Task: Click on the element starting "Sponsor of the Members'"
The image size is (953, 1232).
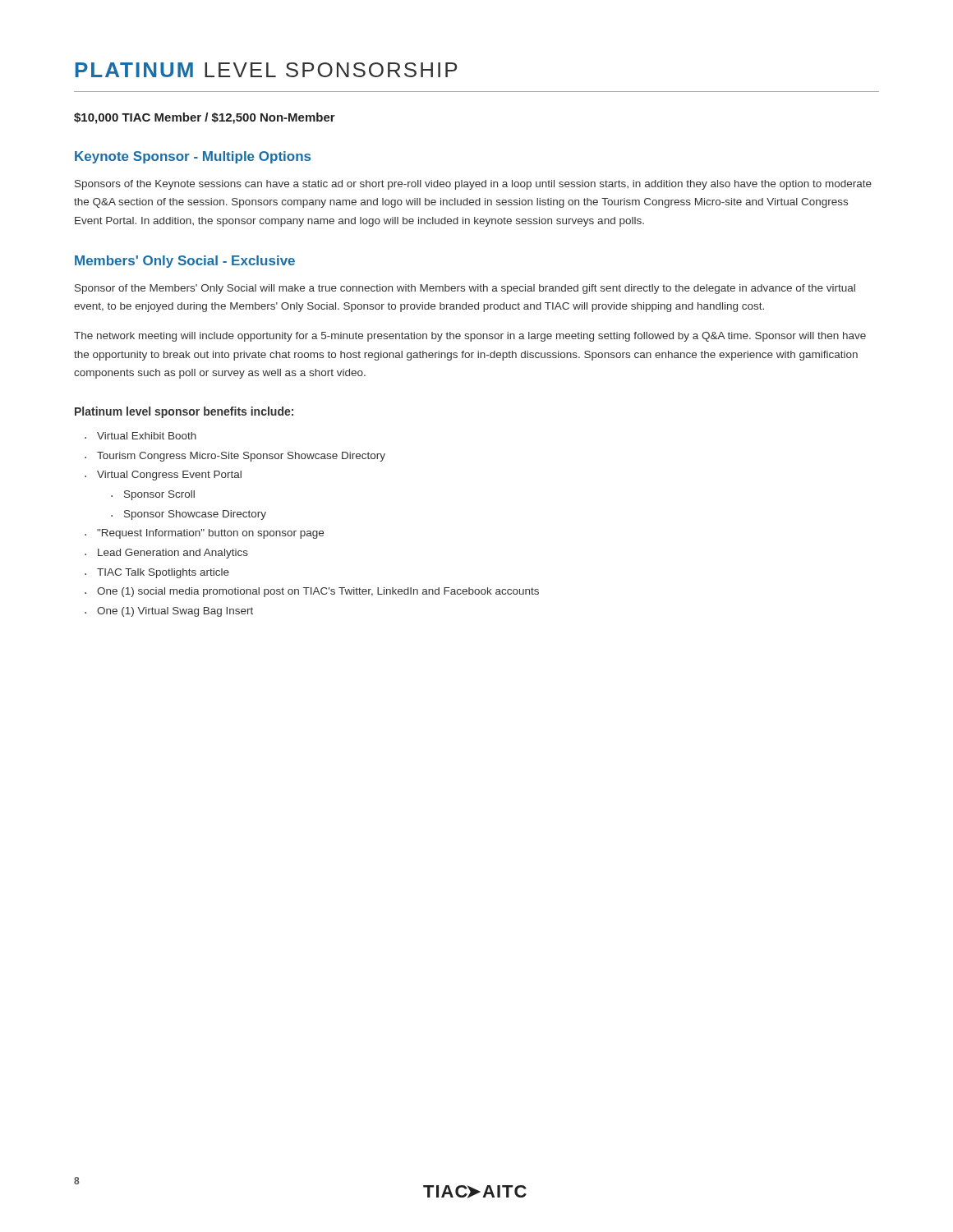Action: pos(465,297)
